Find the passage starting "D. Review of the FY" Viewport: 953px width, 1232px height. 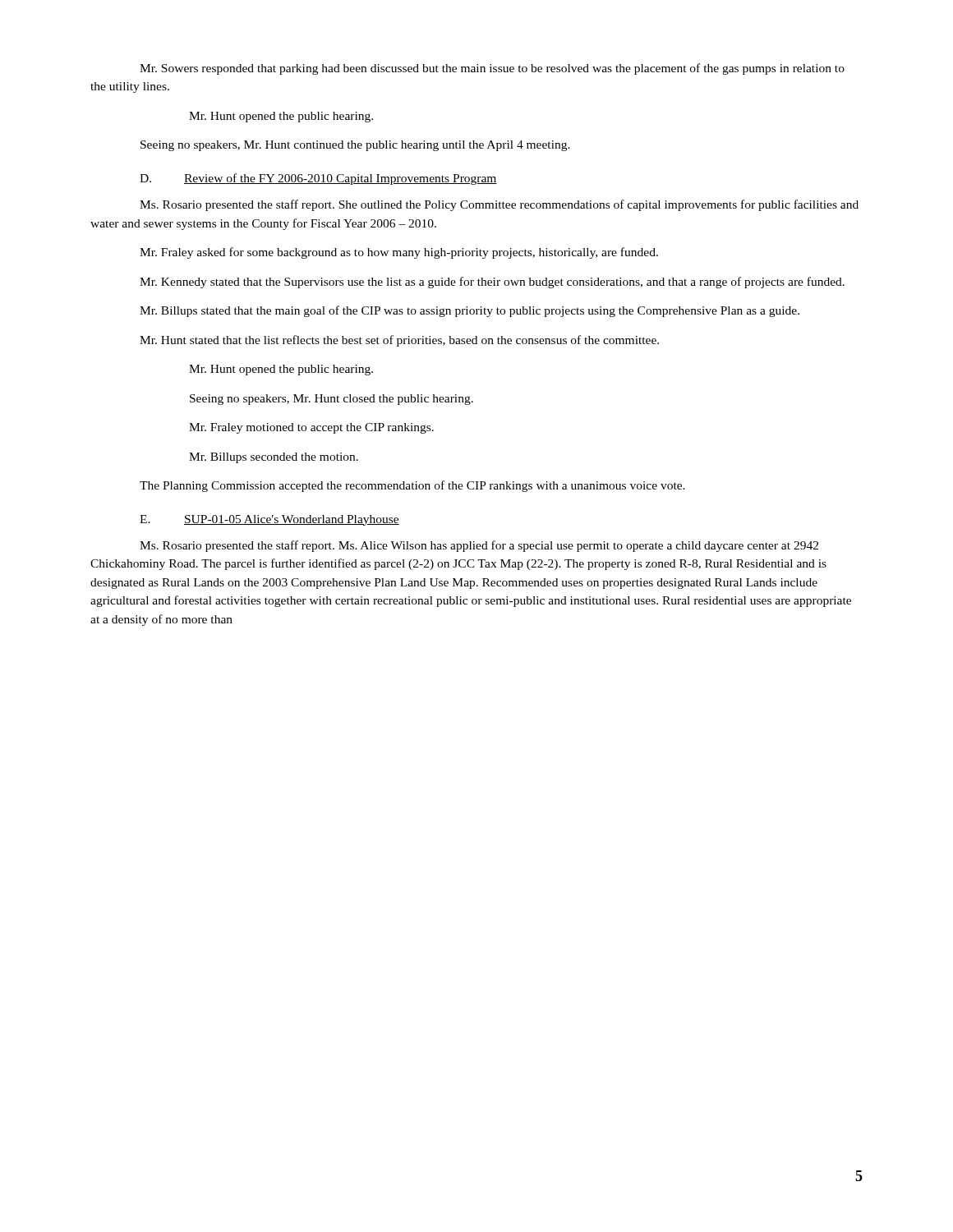pos(318,178)
